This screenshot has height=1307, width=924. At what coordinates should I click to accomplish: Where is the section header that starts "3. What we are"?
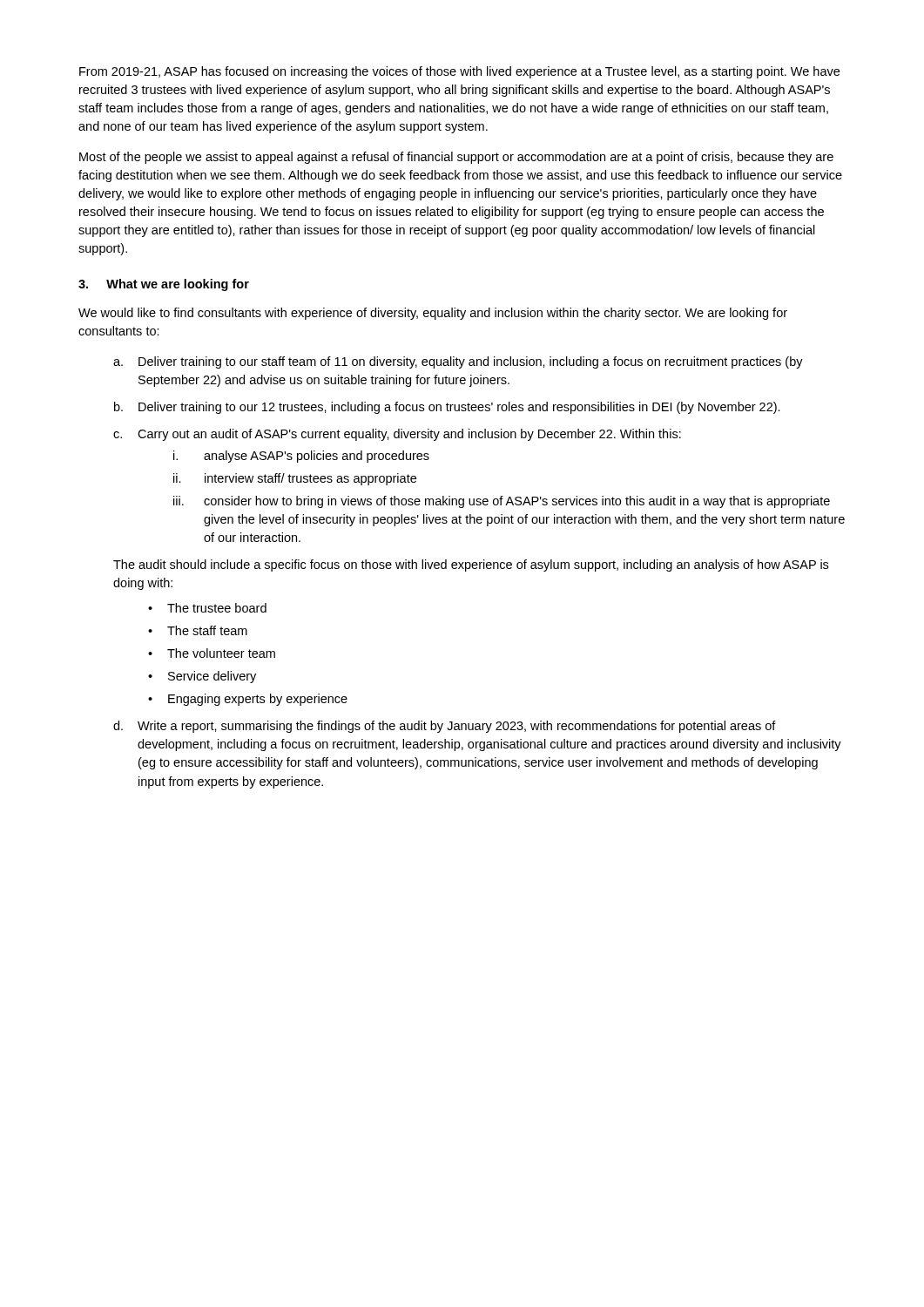pyautogui.click(x=164, y=284)
